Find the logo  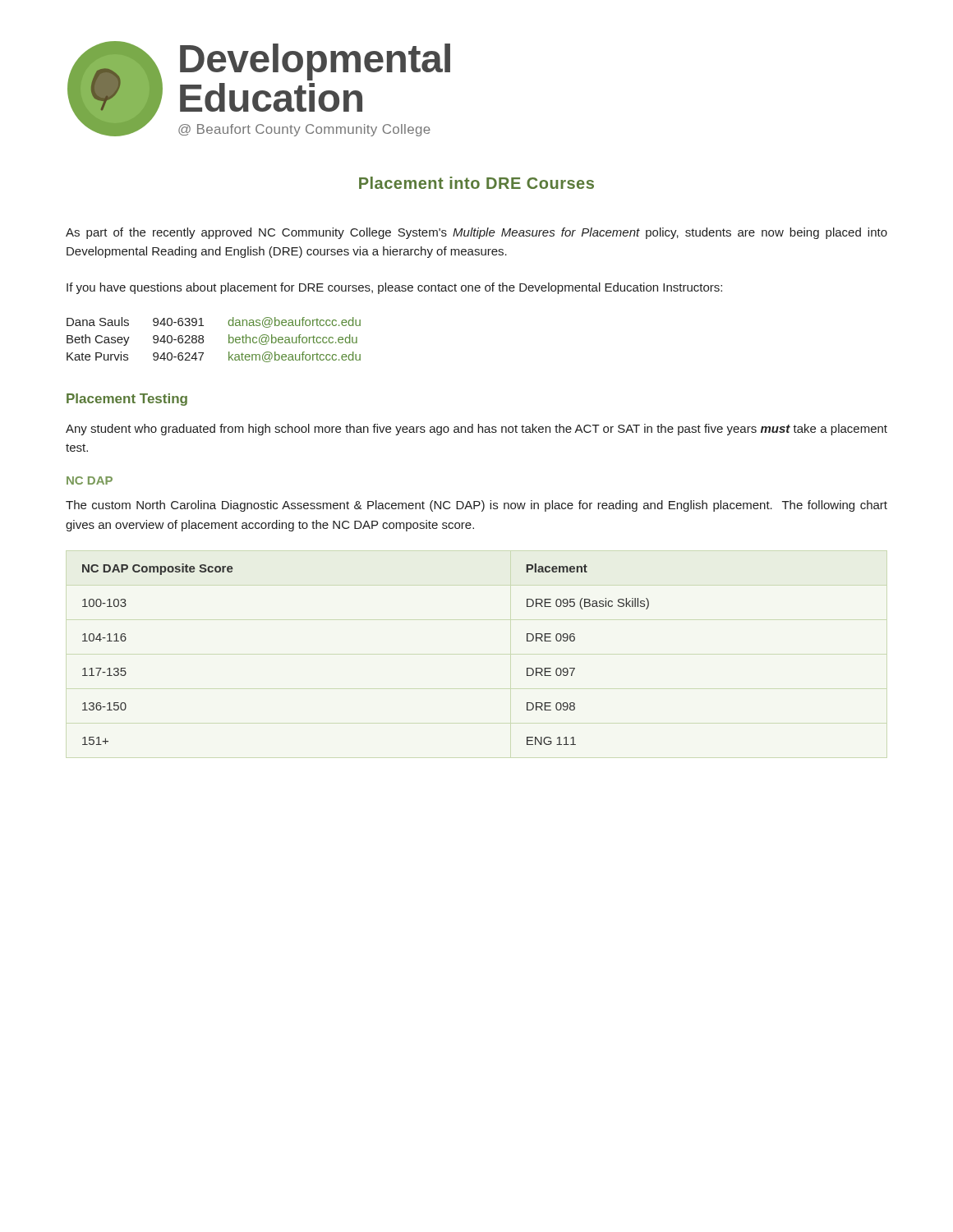tap(476, 72)
